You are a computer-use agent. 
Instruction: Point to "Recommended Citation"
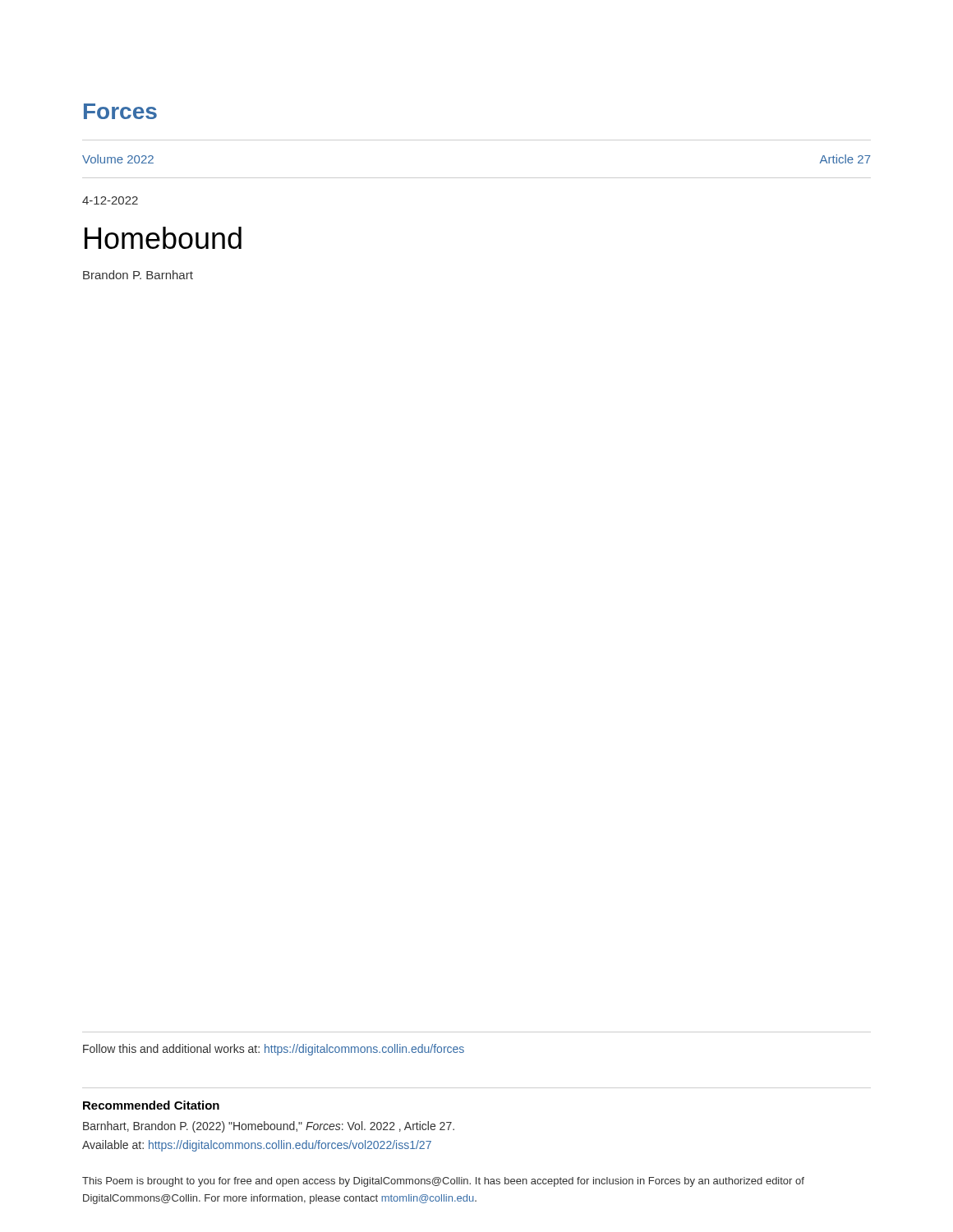pyautogui.click(x=151, y=1105)
